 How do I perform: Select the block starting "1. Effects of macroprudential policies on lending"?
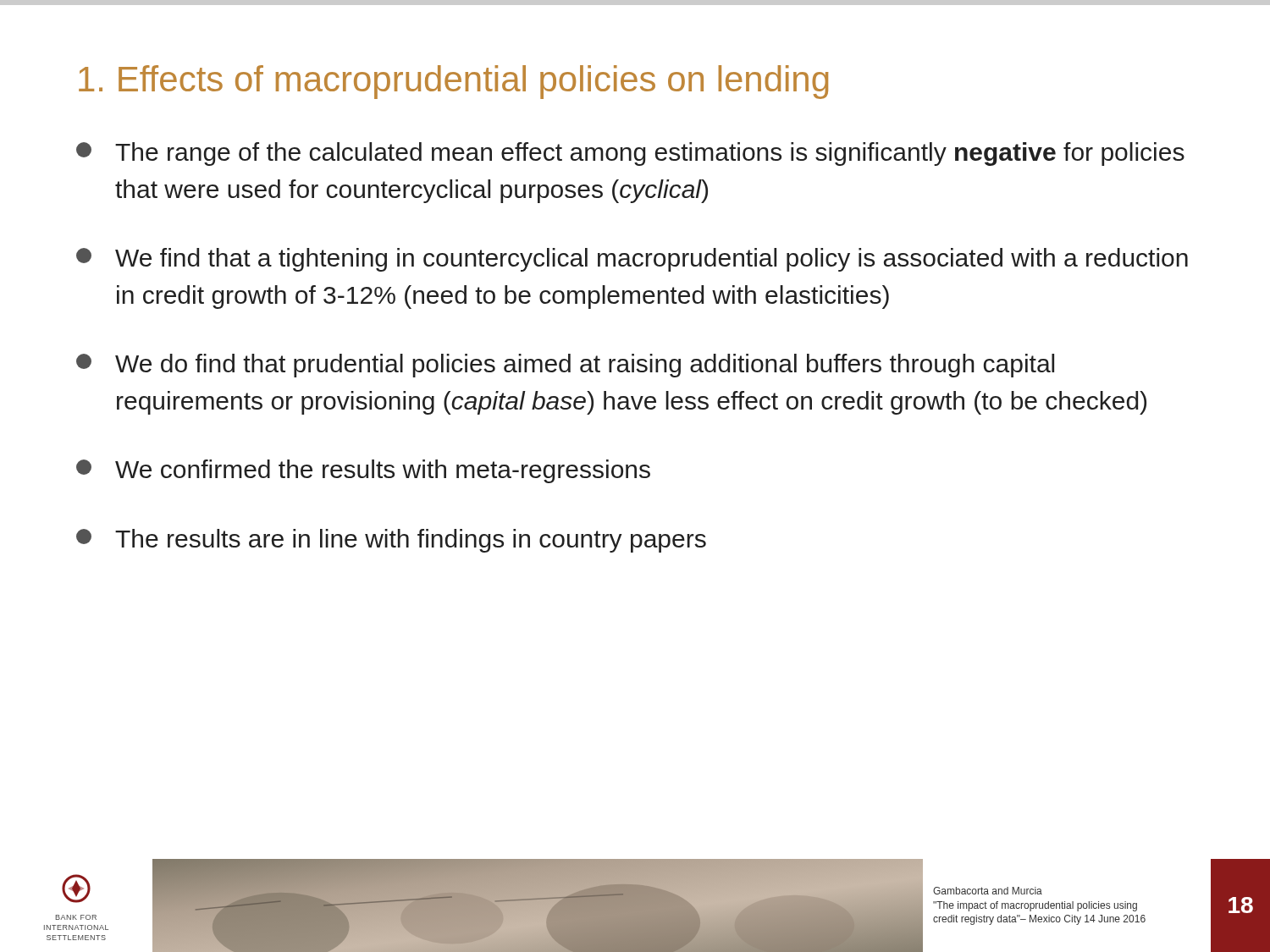(x=635, y=80)
